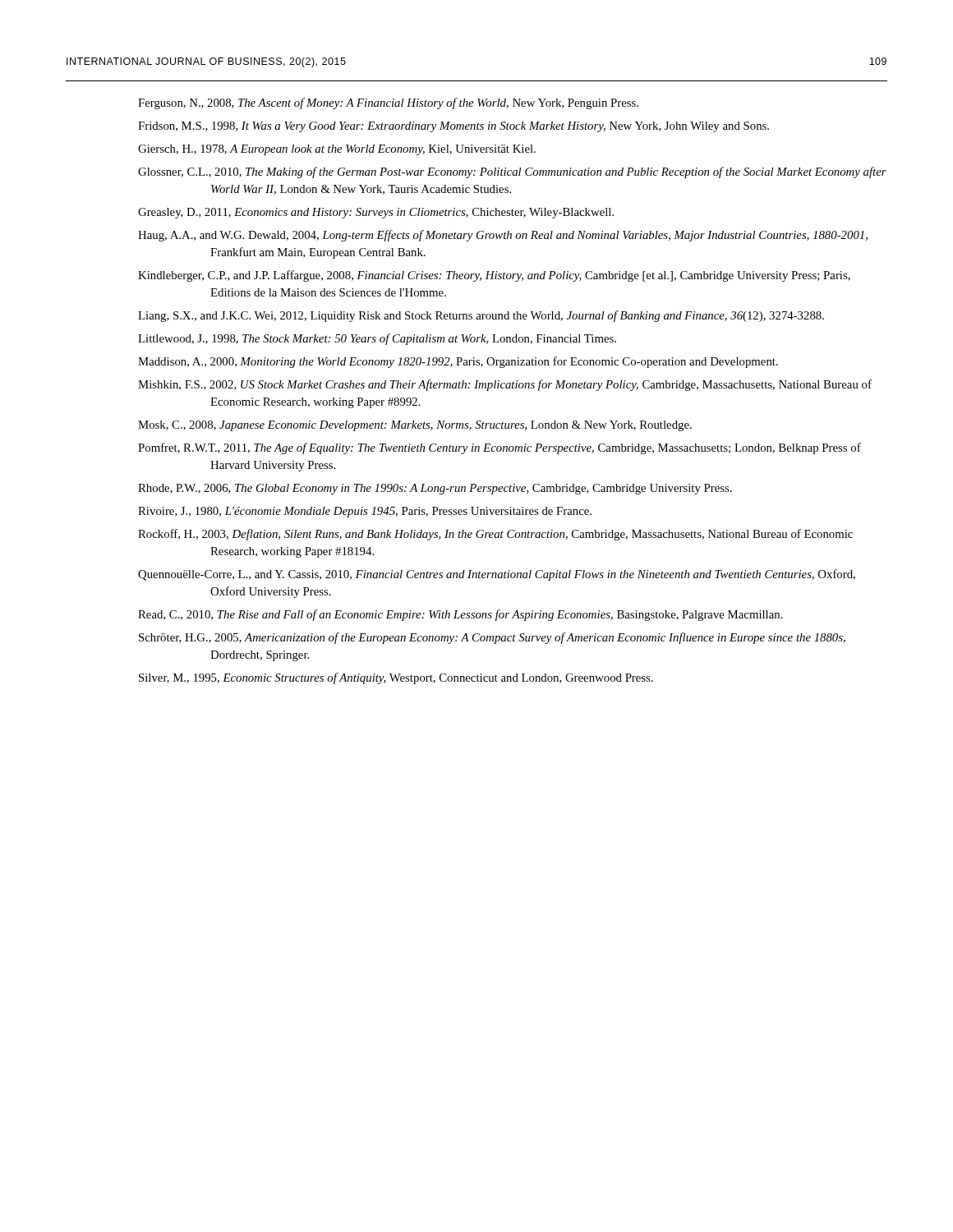
Task: Click on the list item containing "Haug, A.A., and"
Action: (503, 244)
